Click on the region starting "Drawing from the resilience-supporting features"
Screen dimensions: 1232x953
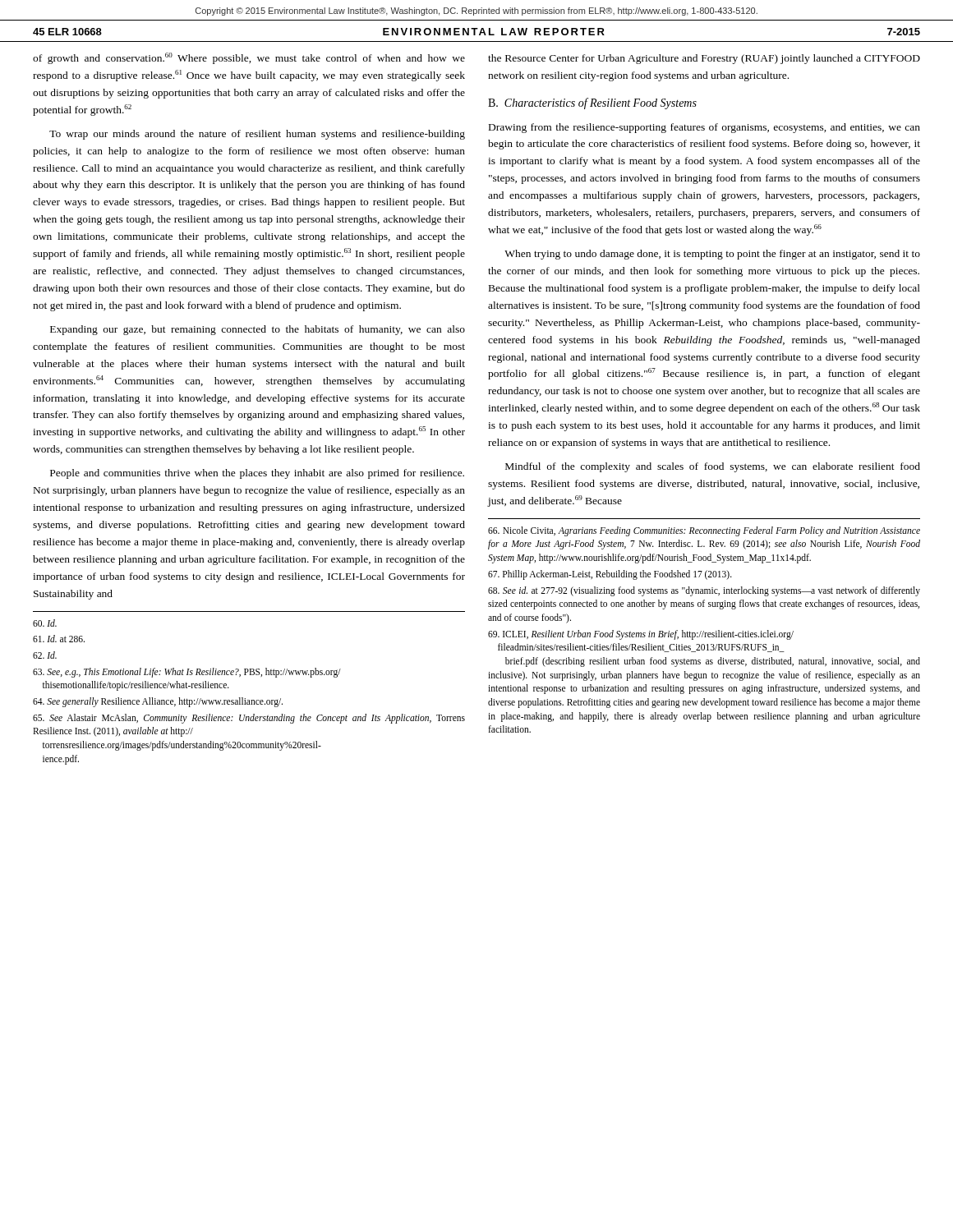704,314
